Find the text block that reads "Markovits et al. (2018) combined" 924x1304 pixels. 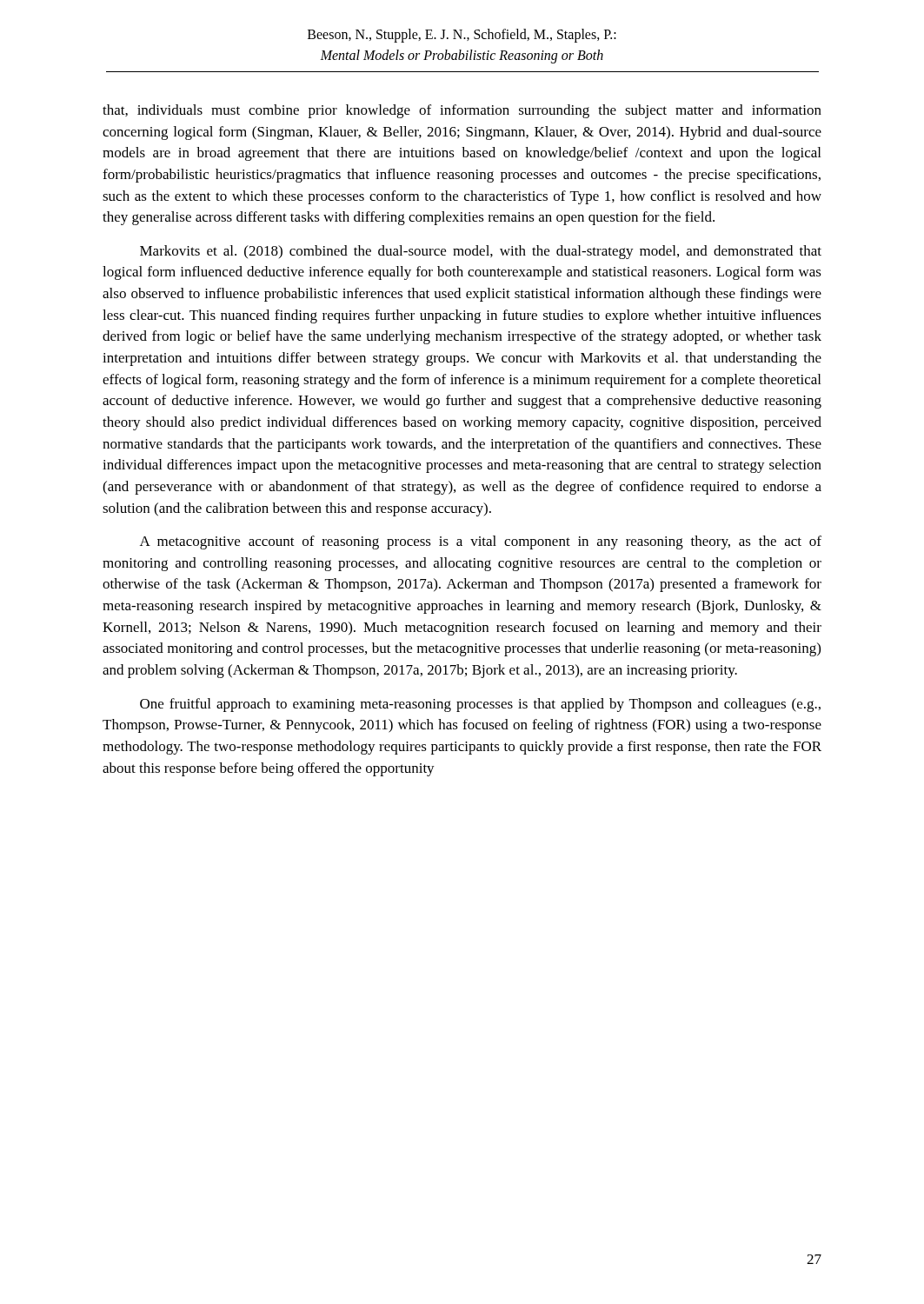tap(462, 380)
